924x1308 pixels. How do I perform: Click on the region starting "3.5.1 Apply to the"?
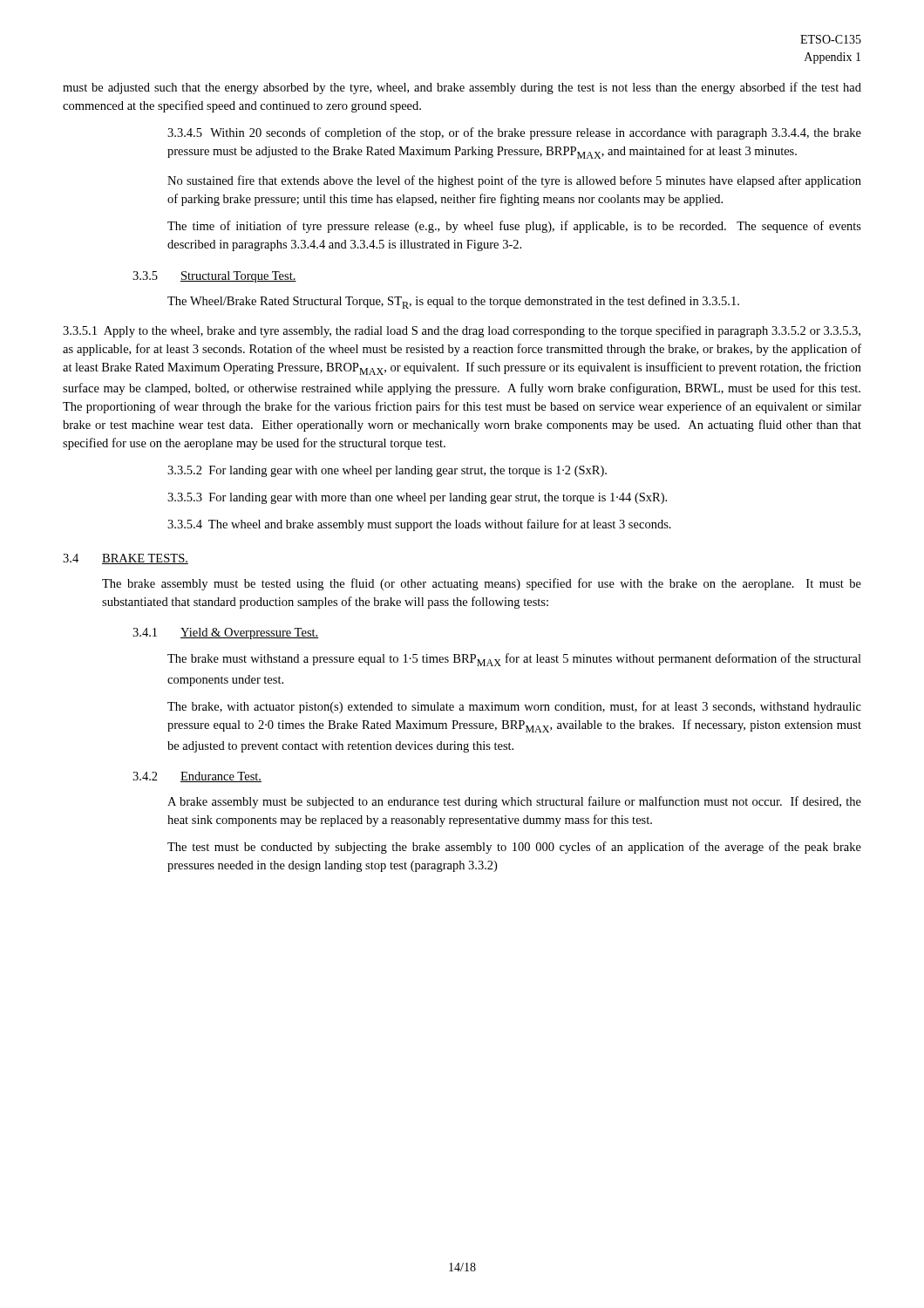click(x=462, y=387)
